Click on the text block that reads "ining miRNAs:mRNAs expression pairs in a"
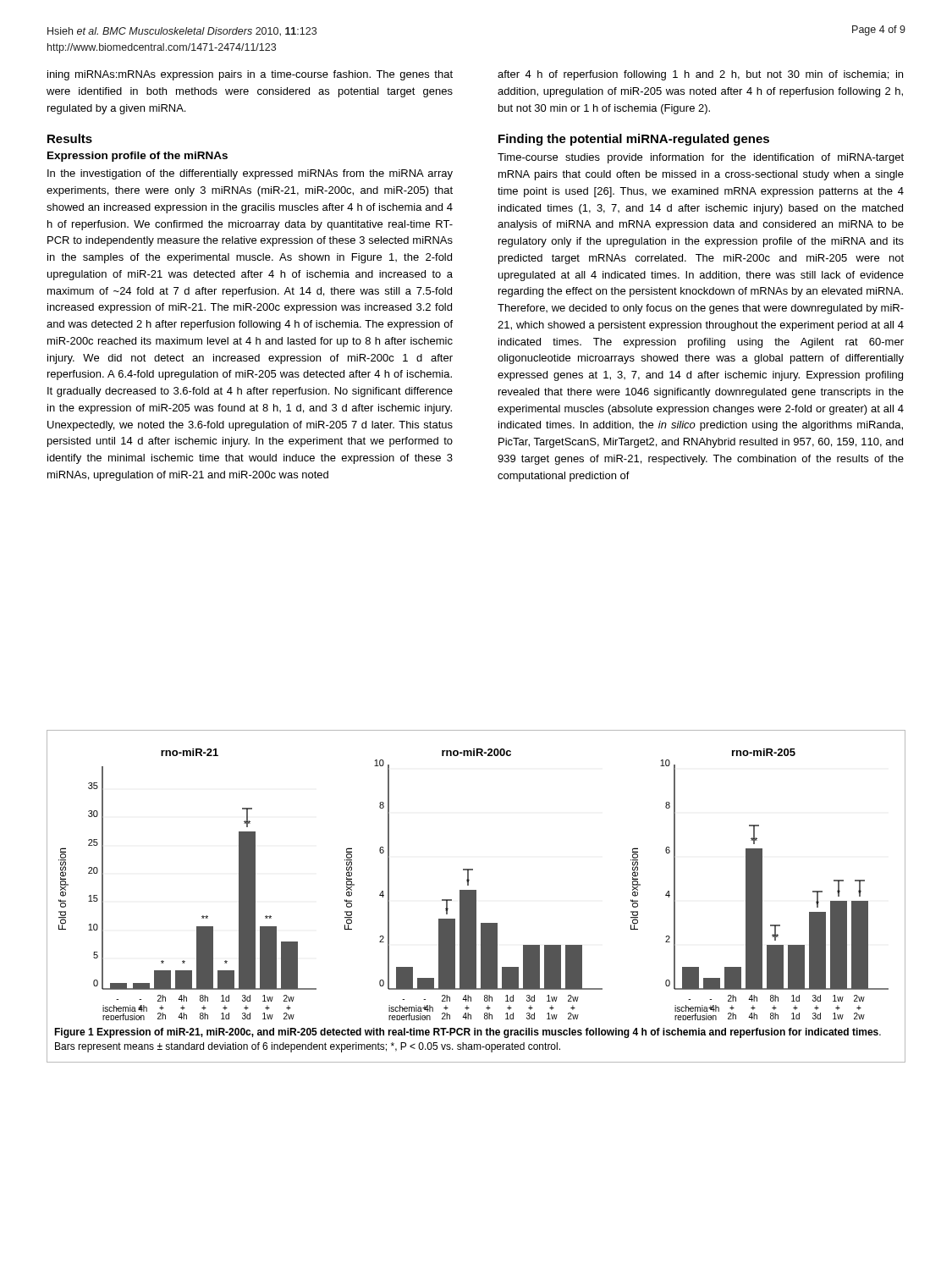The height and width of the screenshot is (1270, 952). tap(250, 91)
